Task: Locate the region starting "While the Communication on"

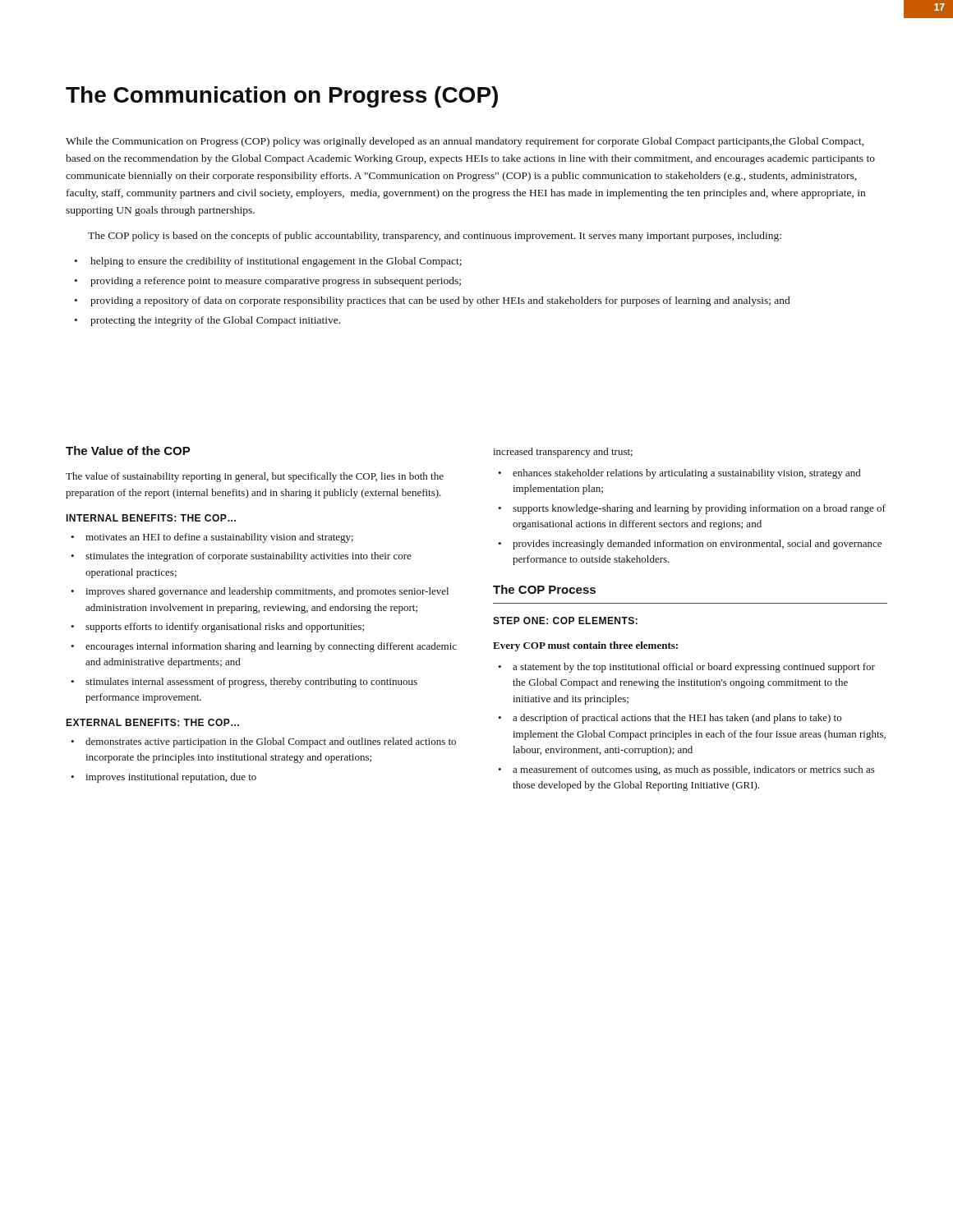Action: click(470, 175)
